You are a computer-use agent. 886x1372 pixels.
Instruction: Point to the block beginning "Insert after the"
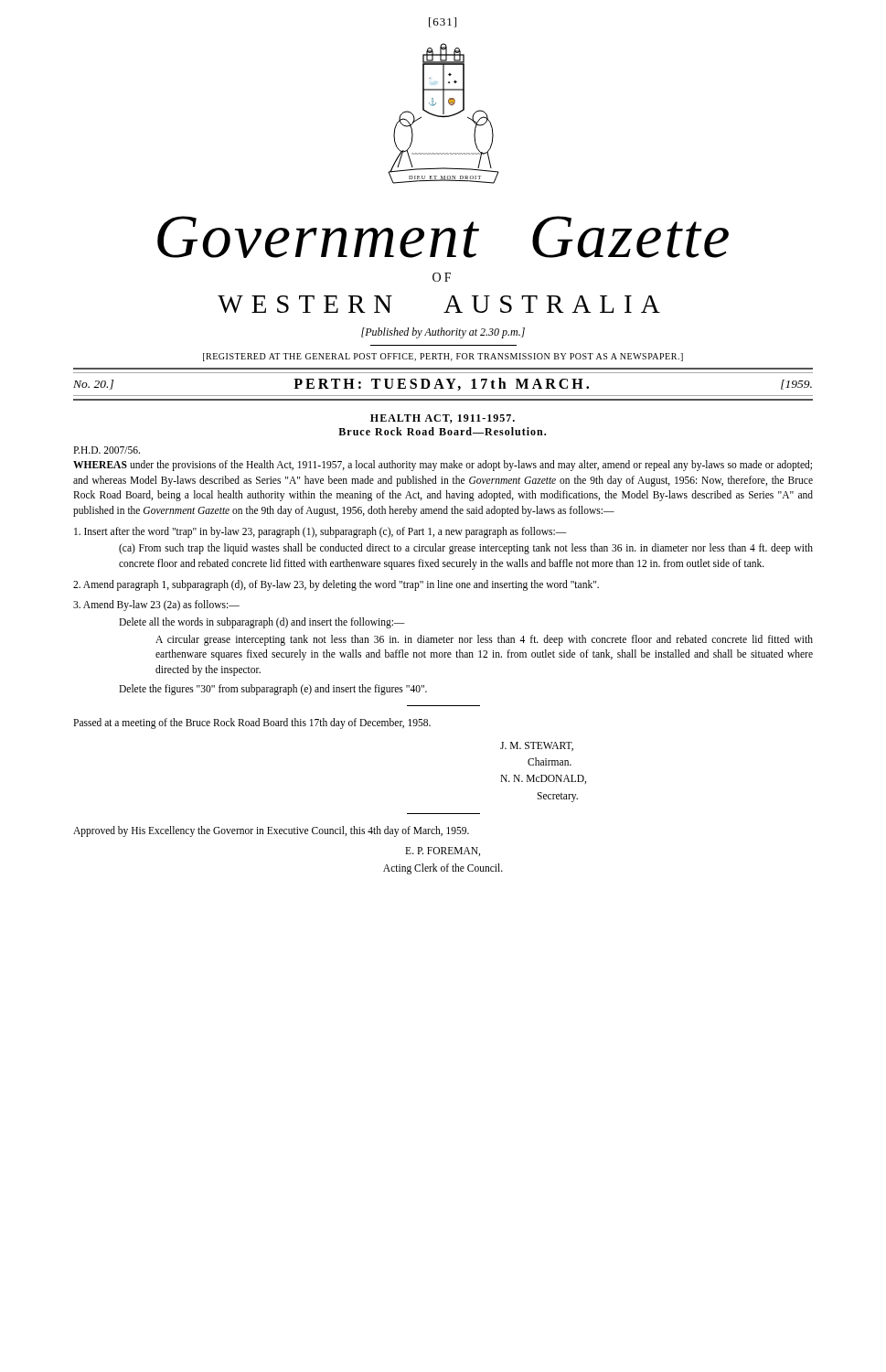coord(443,548)
